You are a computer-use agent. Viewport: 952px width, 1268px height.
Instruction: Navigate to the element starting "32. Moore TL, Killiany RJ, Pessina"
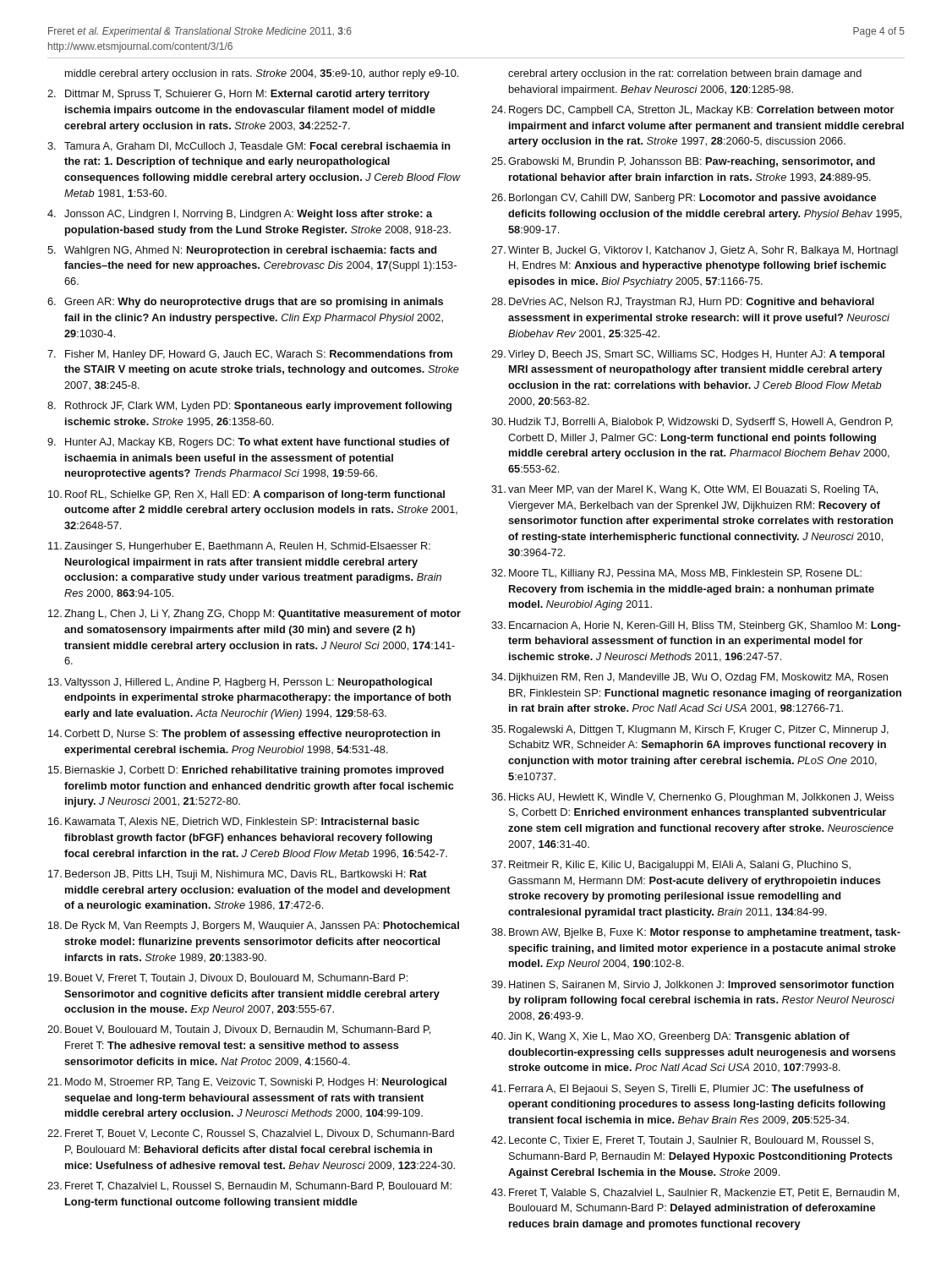tap(698, 589)
